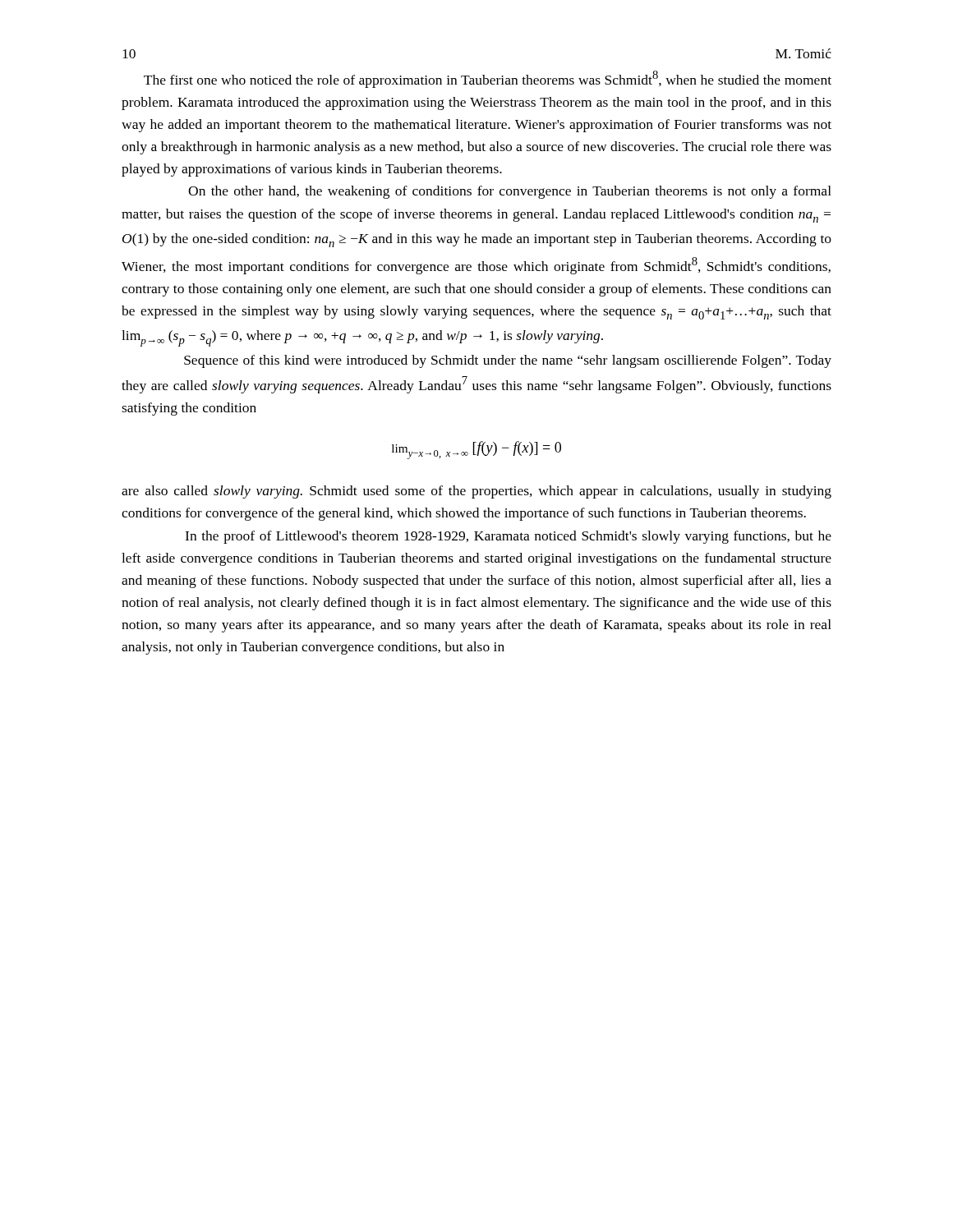The width and height of the screenshot is (953, 1232).
Task: Point to "limy−x→0, x→∞ [f(y) − f(x)] = 0"
Action: pos(476,449)
